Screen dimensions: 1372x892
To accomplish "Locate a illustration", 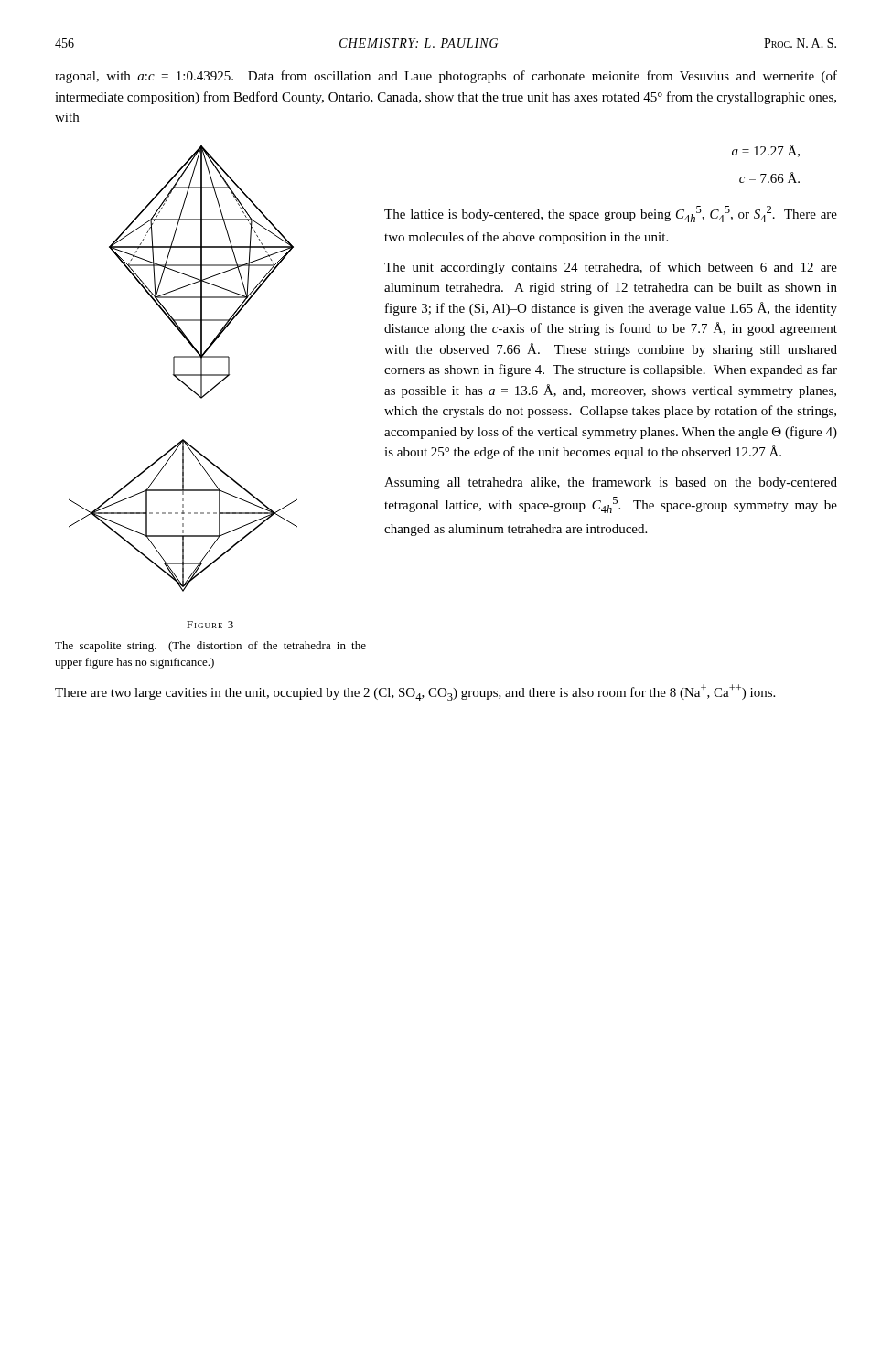I will coord(210,374).
